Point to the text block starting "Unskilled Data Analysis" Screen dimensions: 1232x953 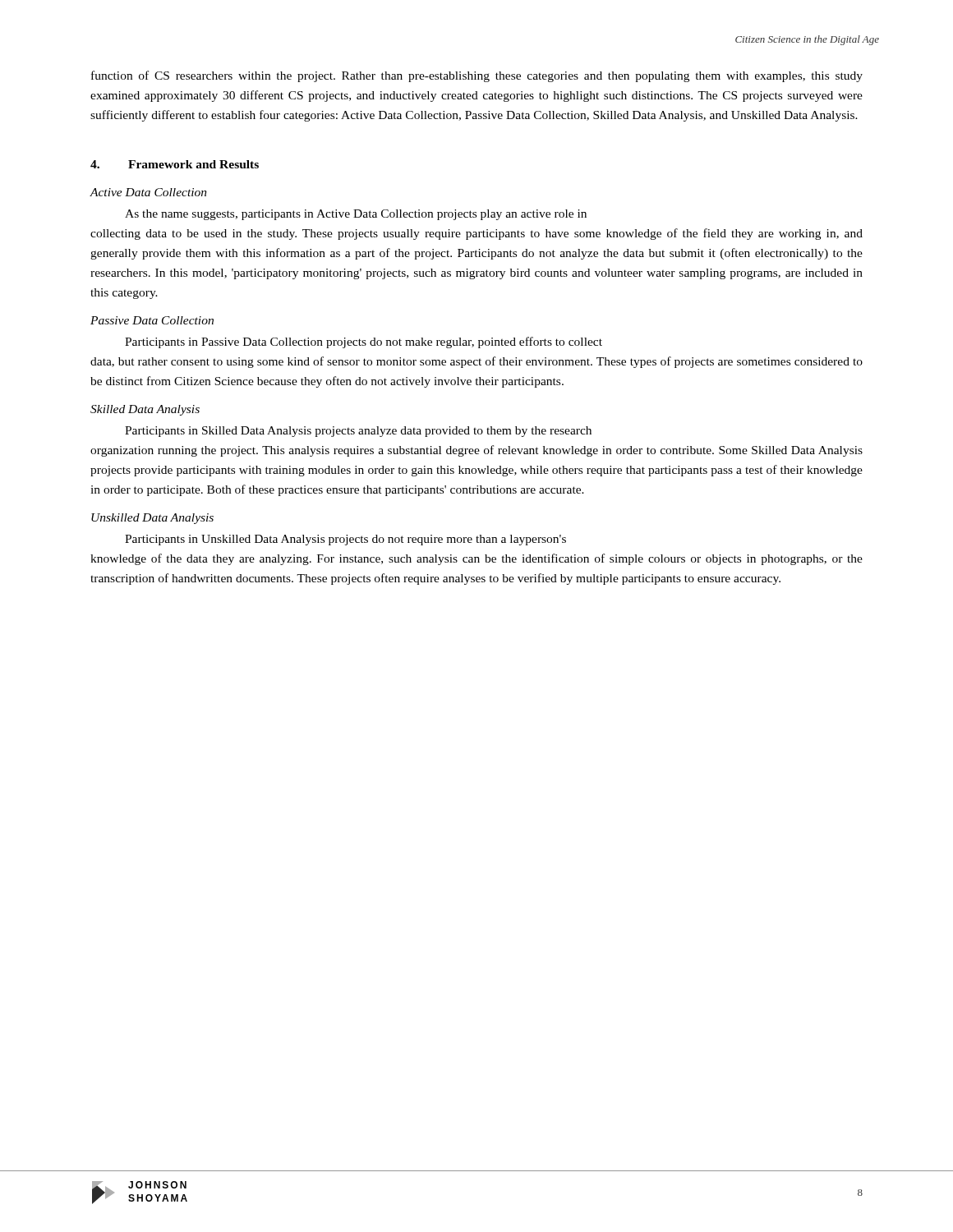152,517
